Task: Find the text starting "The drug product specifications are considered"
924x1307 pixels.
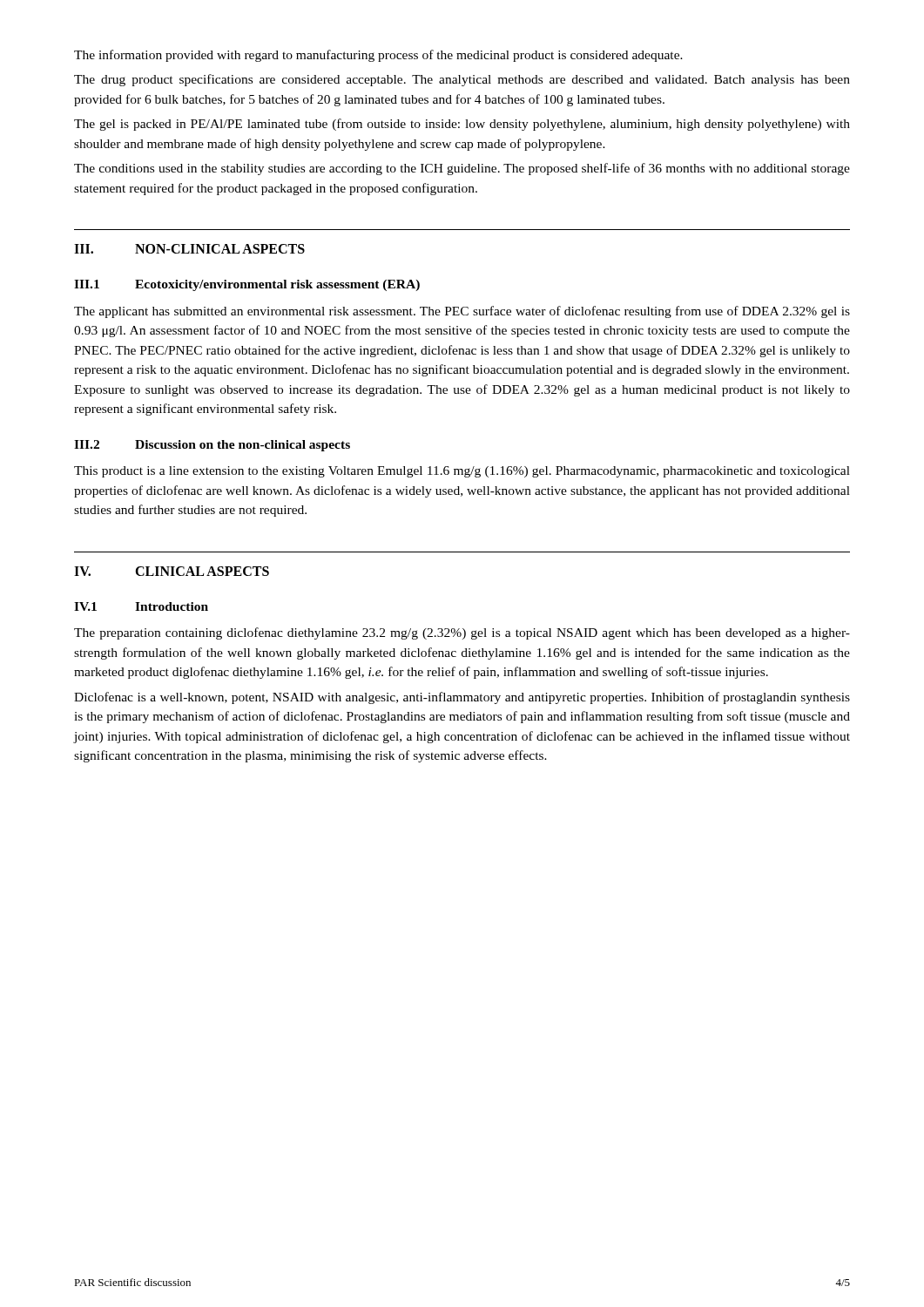Action: coord(462,90)
